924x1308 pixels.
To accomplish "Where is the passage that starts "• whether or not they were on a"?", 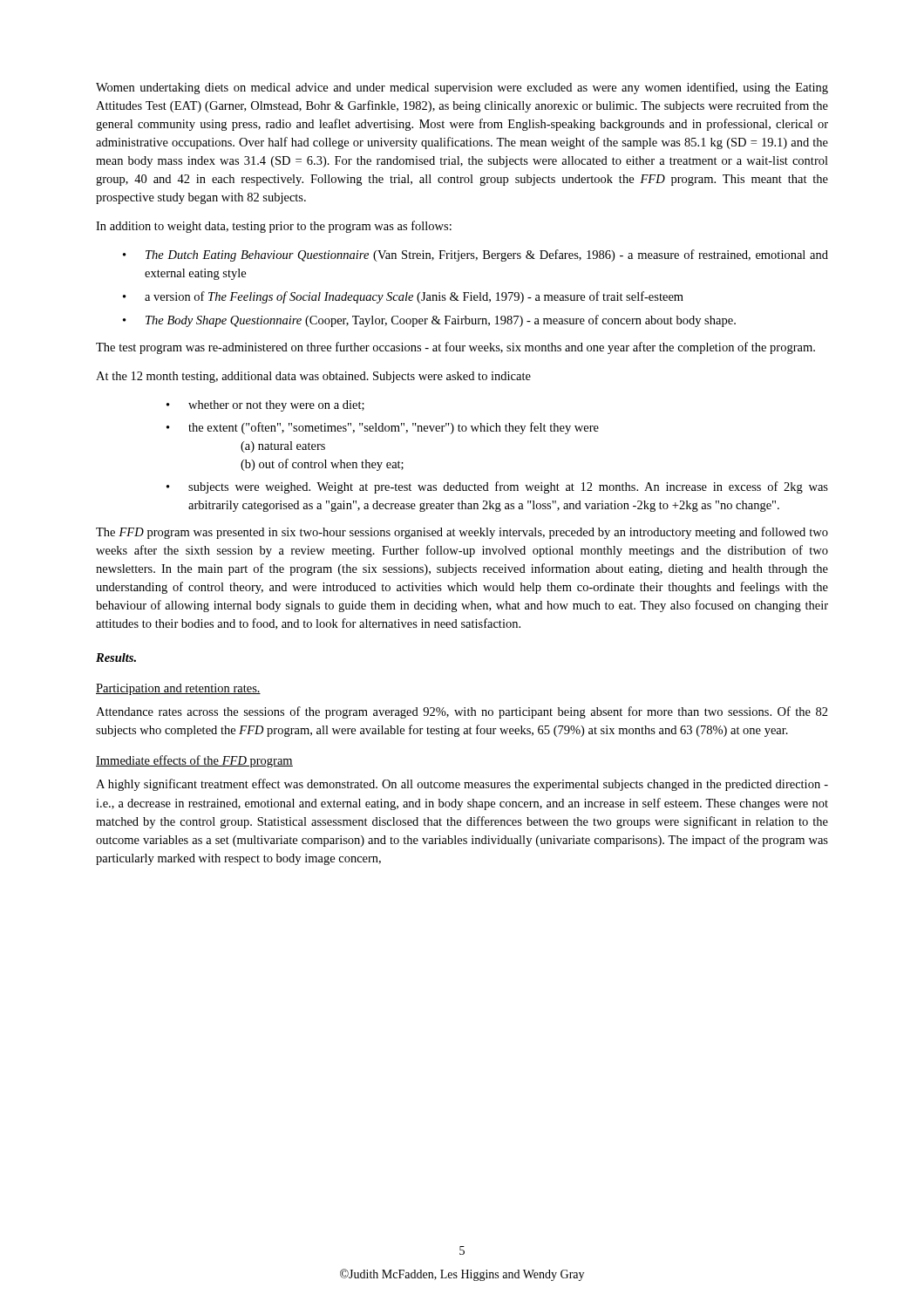I will pos(265,405).
